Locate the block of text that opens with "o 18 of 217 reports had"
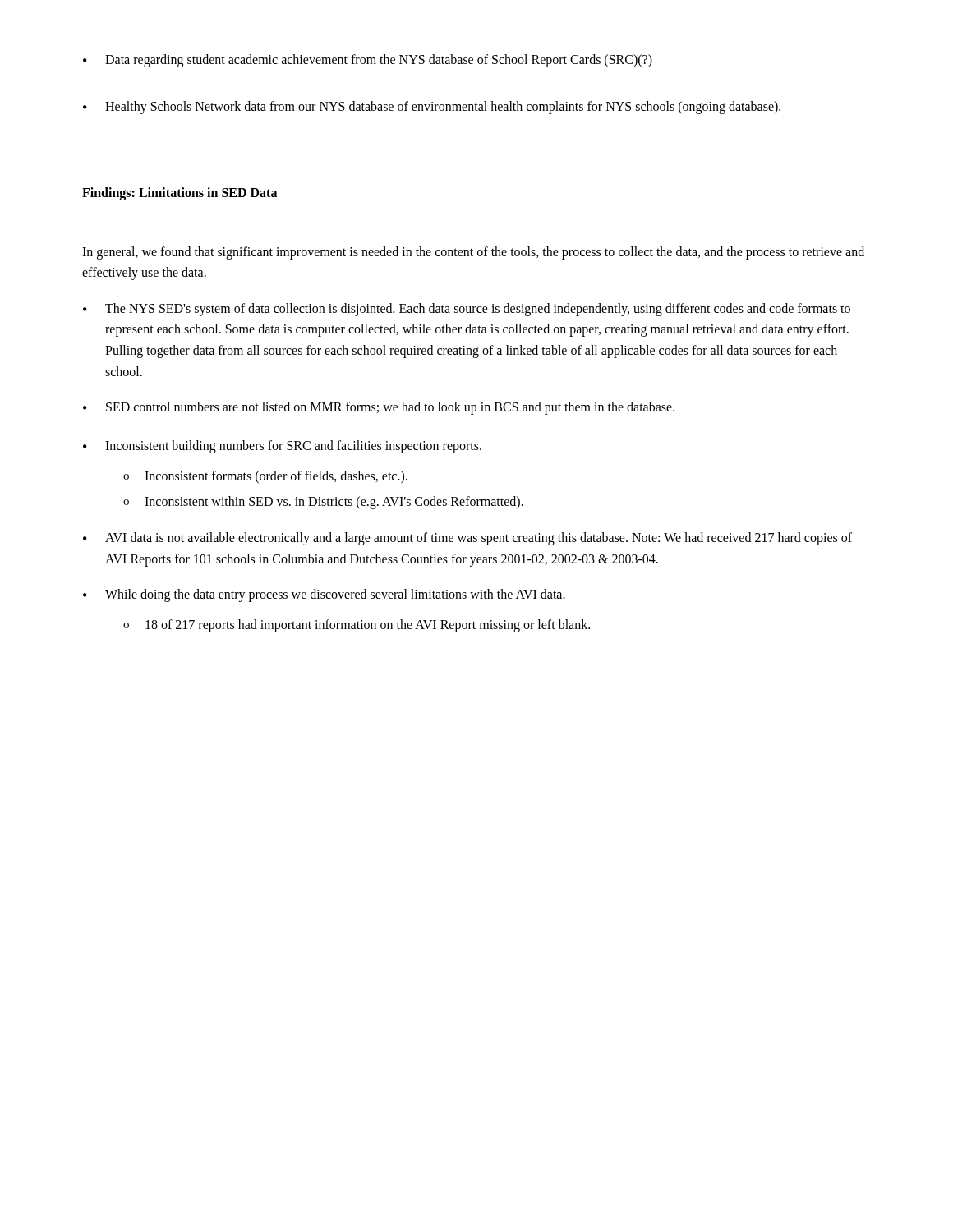 tap(497, 625)
